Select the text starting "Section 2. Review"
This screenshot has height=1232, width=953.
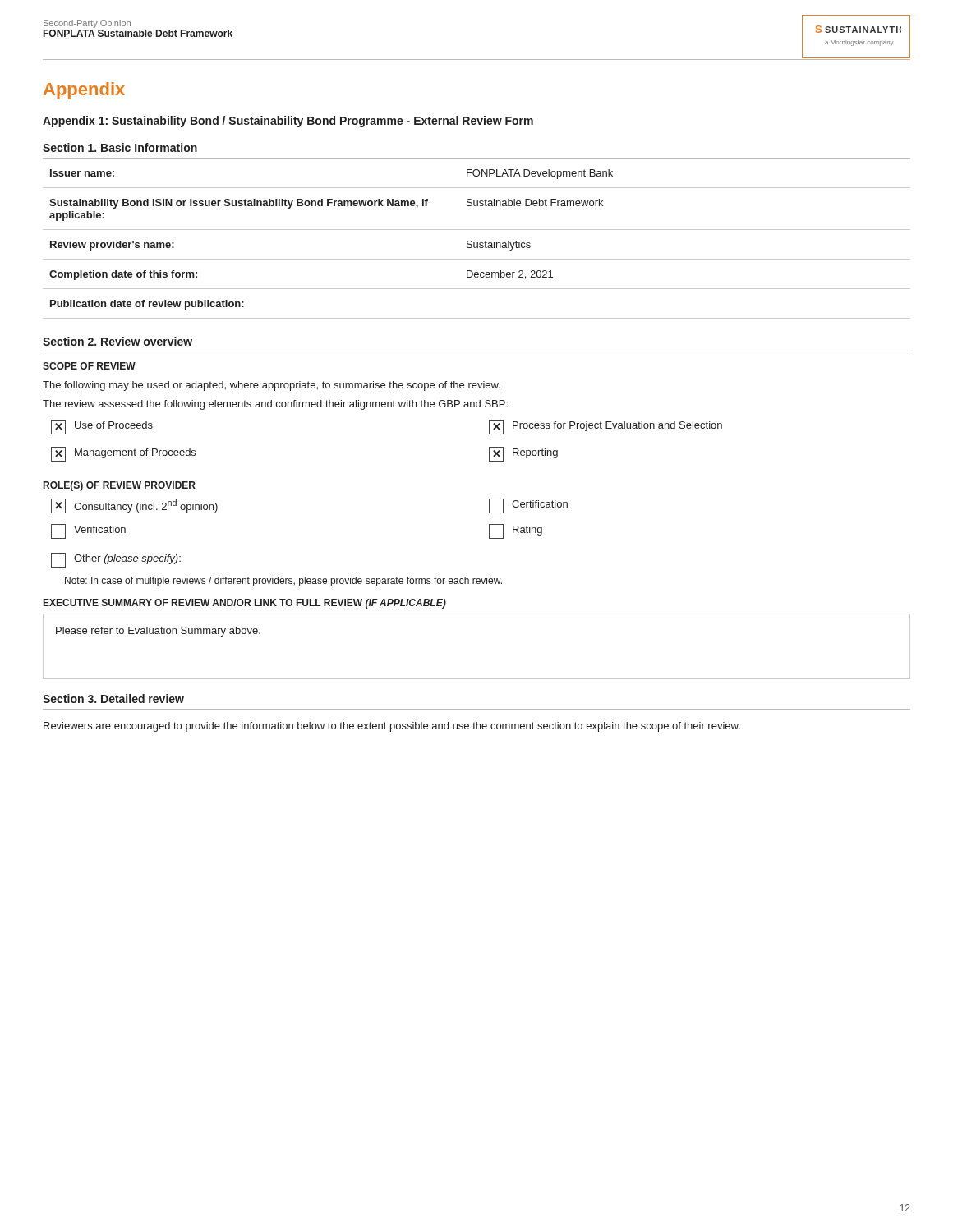pyautogui.click(x=118, y=341)
